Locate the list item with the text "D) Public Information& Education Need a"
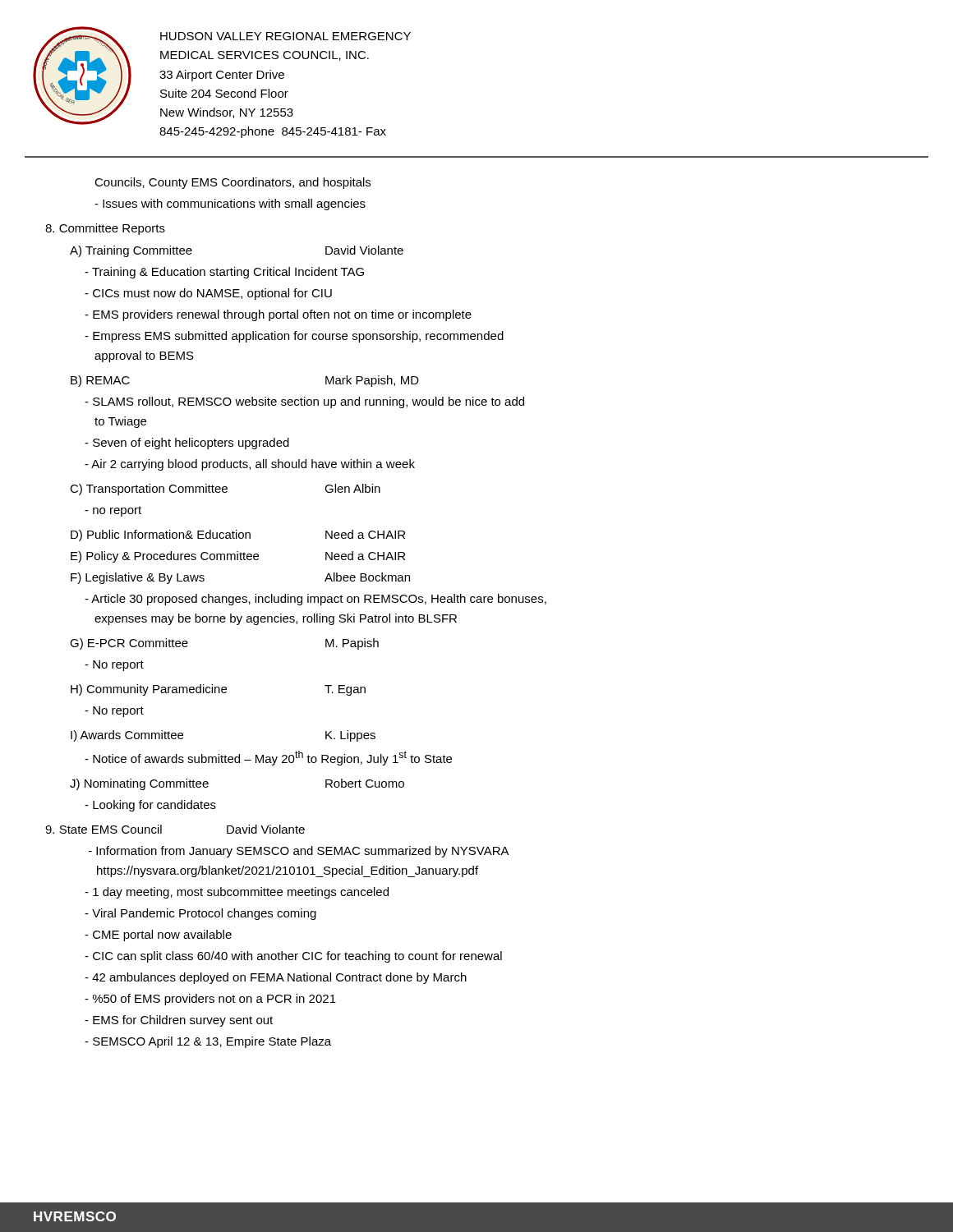Image resolution: width=953 pixels, height=1232 pixels. (x=238, y=534)
